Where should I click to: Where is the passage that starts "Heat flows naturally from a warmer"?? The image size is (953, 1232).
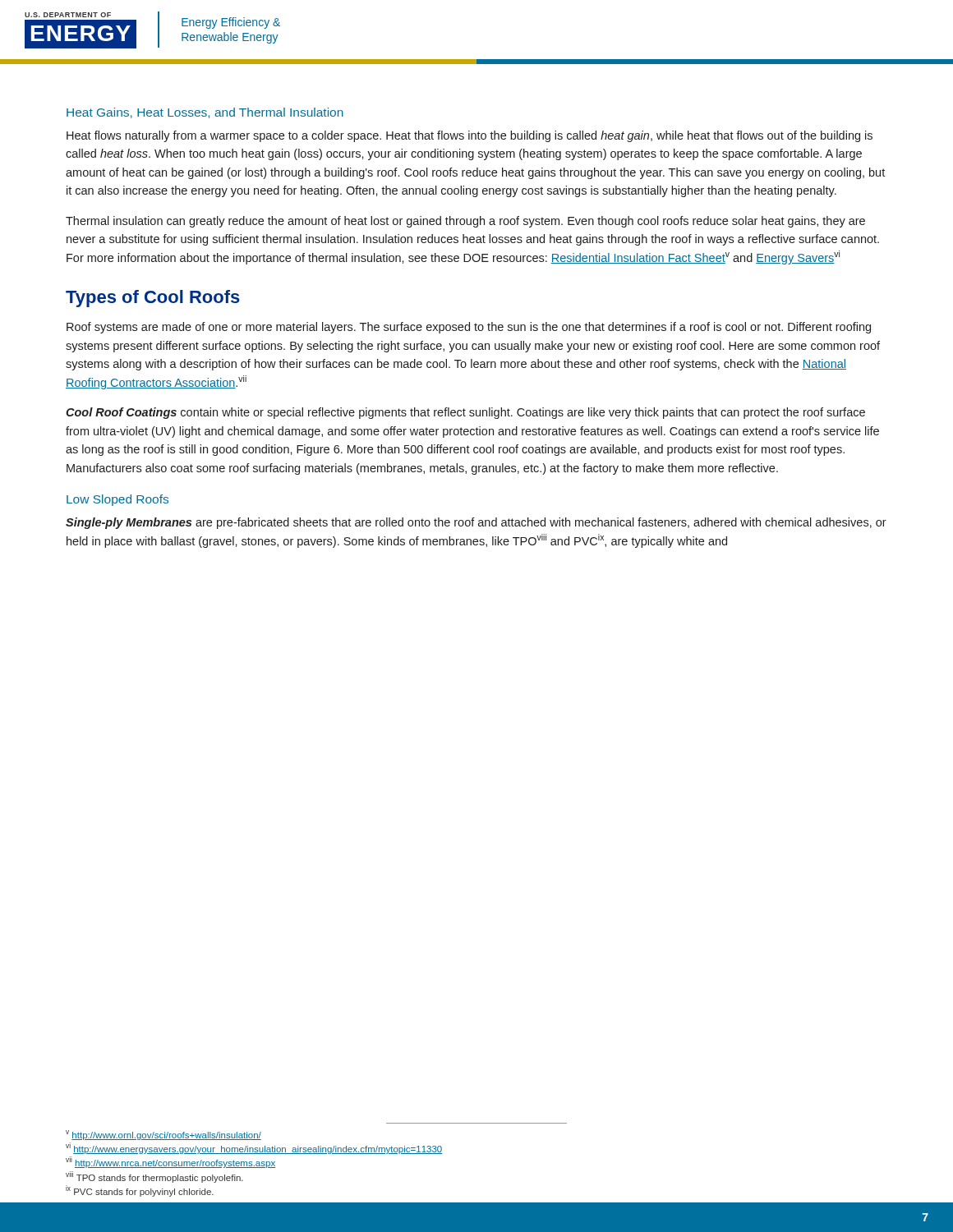(475, 163)
